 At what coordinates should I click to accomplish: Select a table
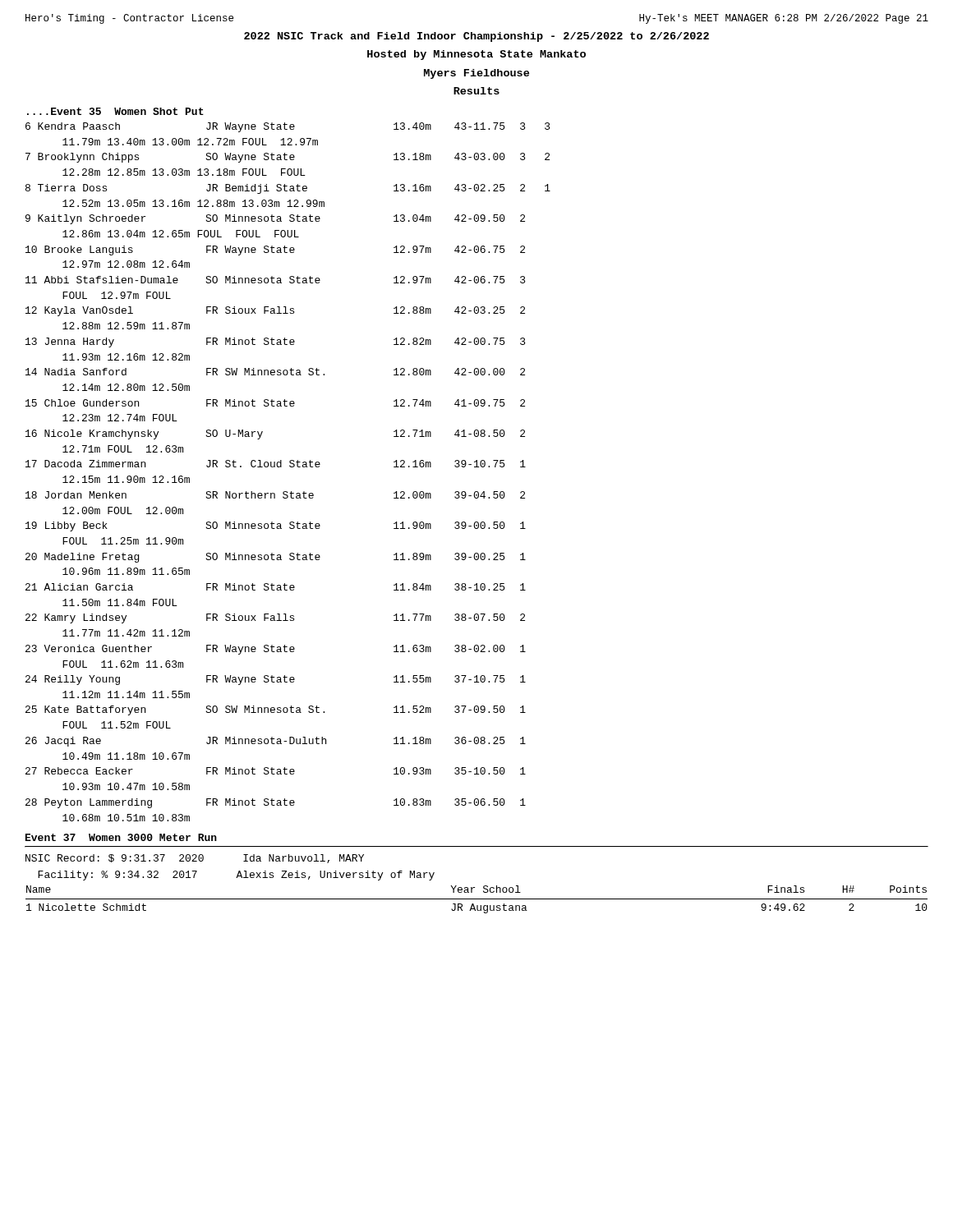[476, 899]
